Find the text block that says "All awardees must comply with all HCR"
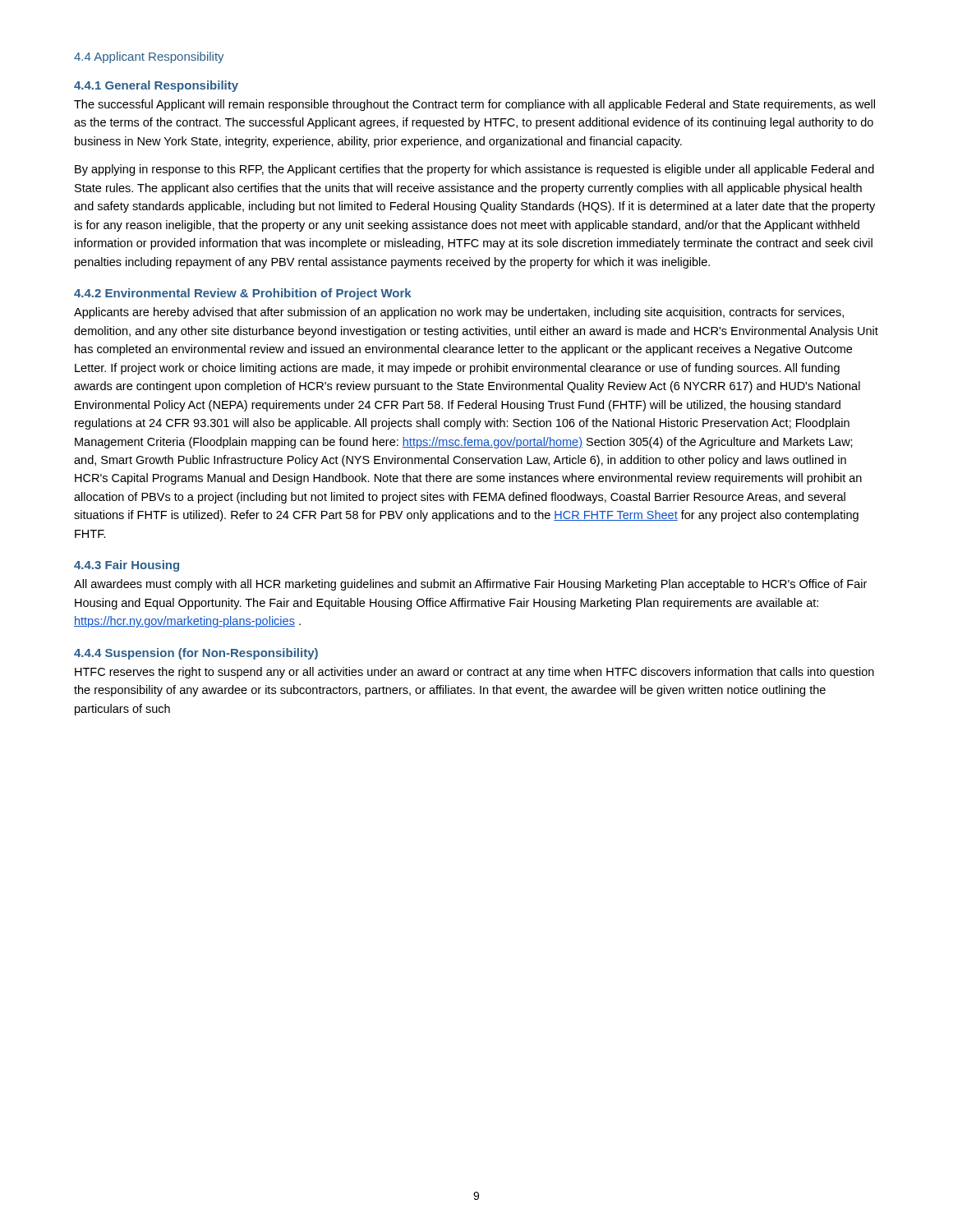 coord(470,603)
